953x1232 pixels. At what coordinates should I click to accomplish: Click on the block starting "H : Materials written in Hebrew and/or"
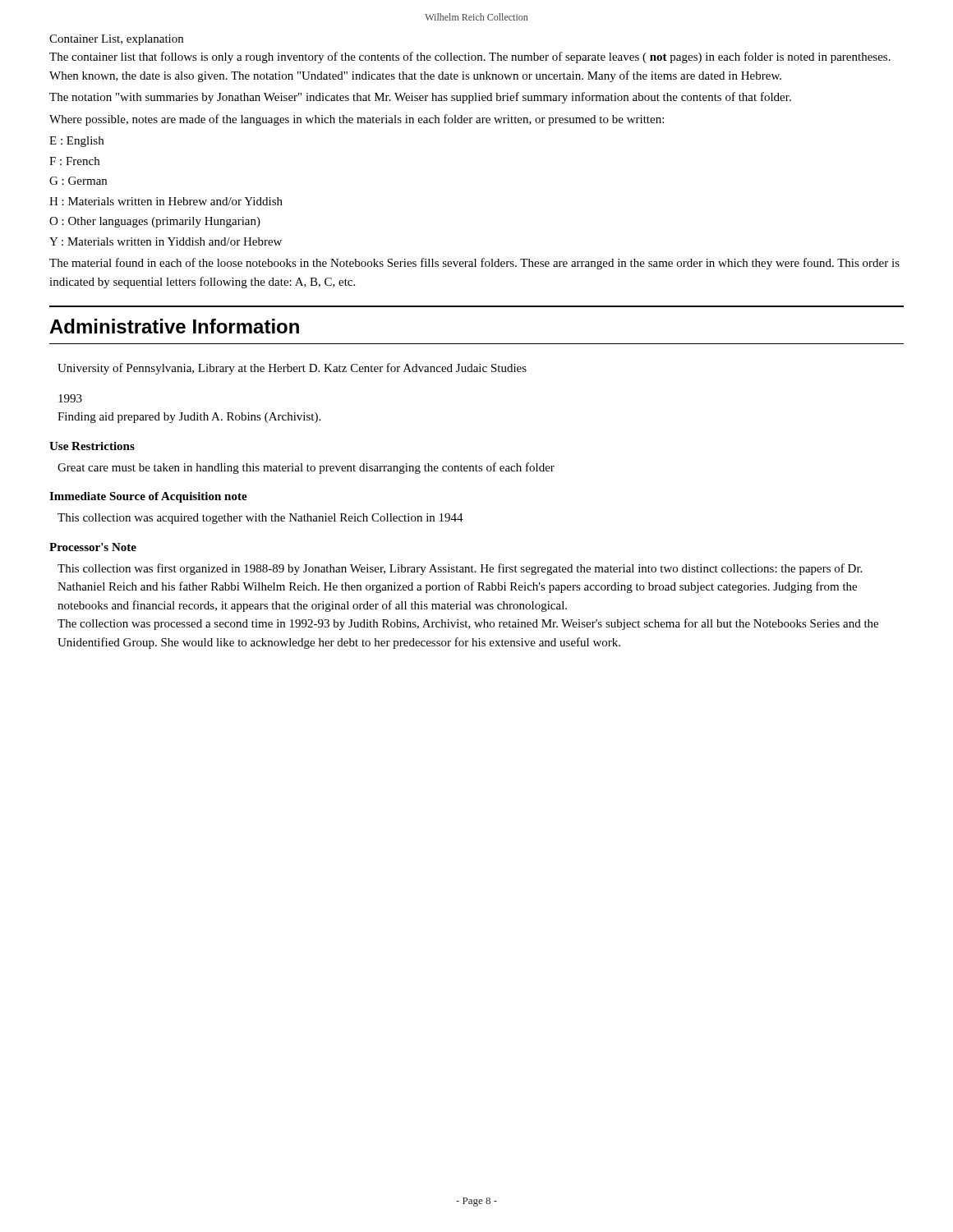pyautogui.click(x=166, y=201)
